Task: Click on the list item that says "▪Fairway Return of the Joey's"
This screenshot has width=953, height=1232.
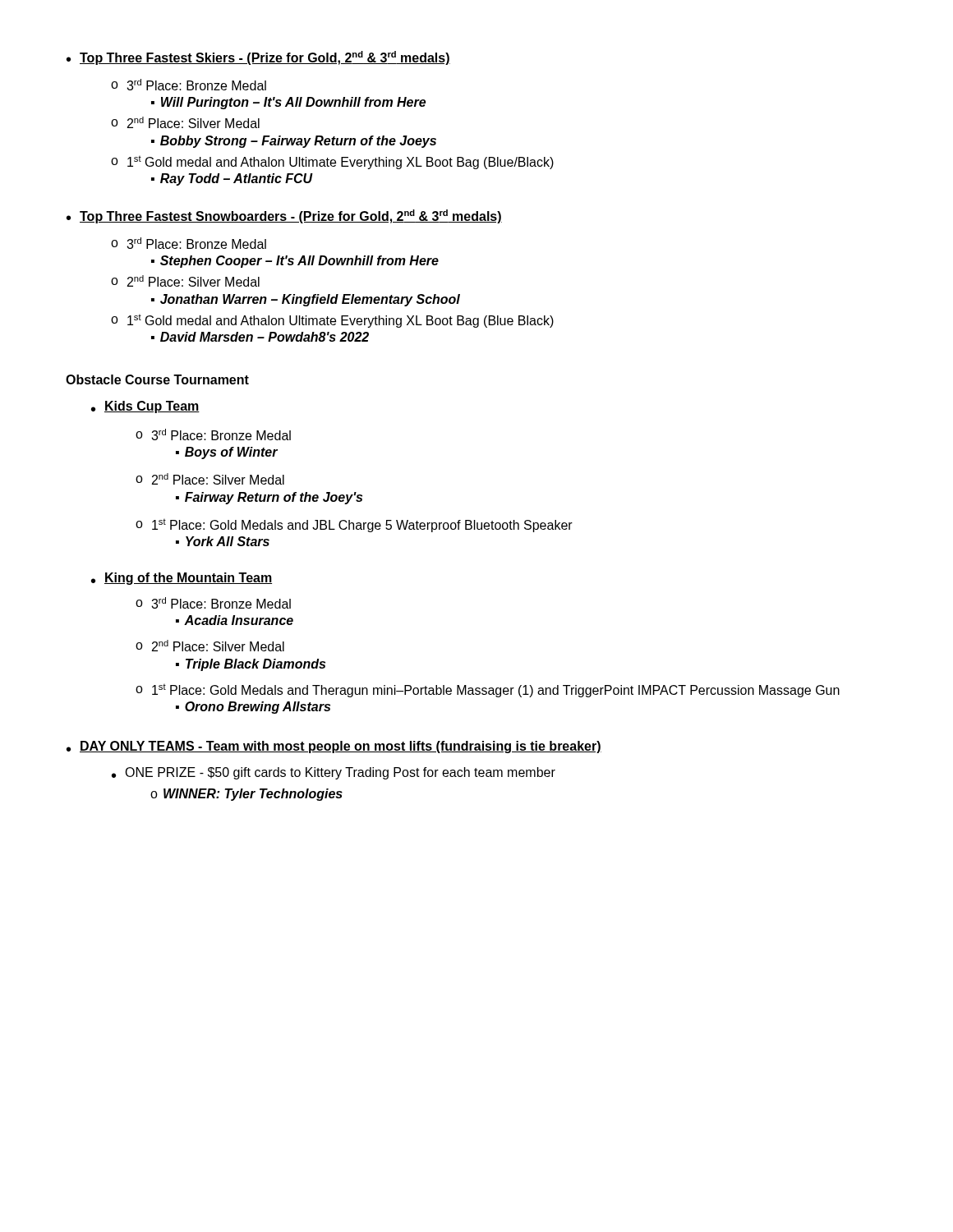Action: (x=269, y=497)
